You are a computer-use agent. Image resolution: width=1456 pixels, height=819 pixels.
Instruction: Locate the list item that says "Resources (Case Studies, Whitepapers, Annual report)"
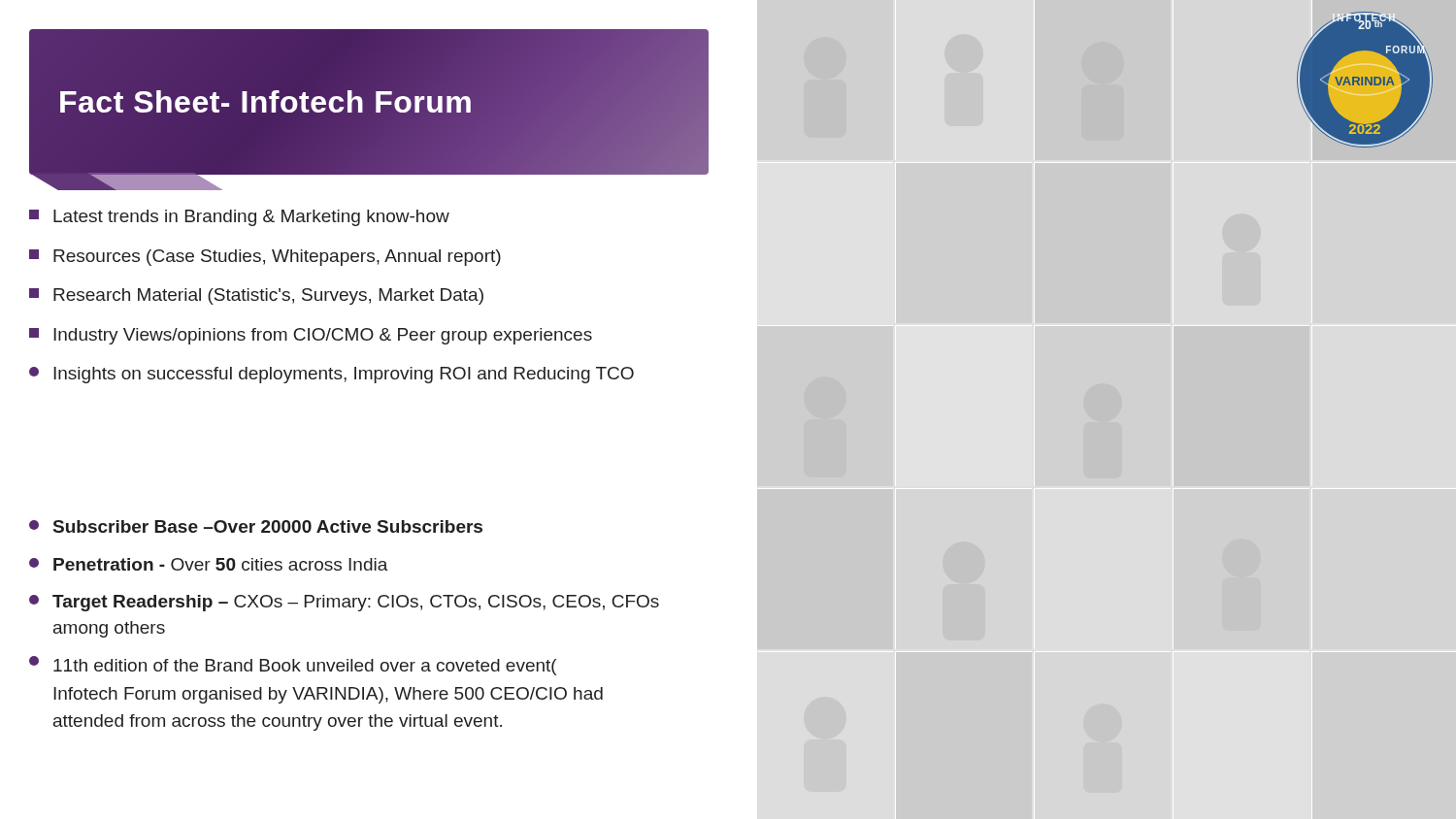pos(265,256)
